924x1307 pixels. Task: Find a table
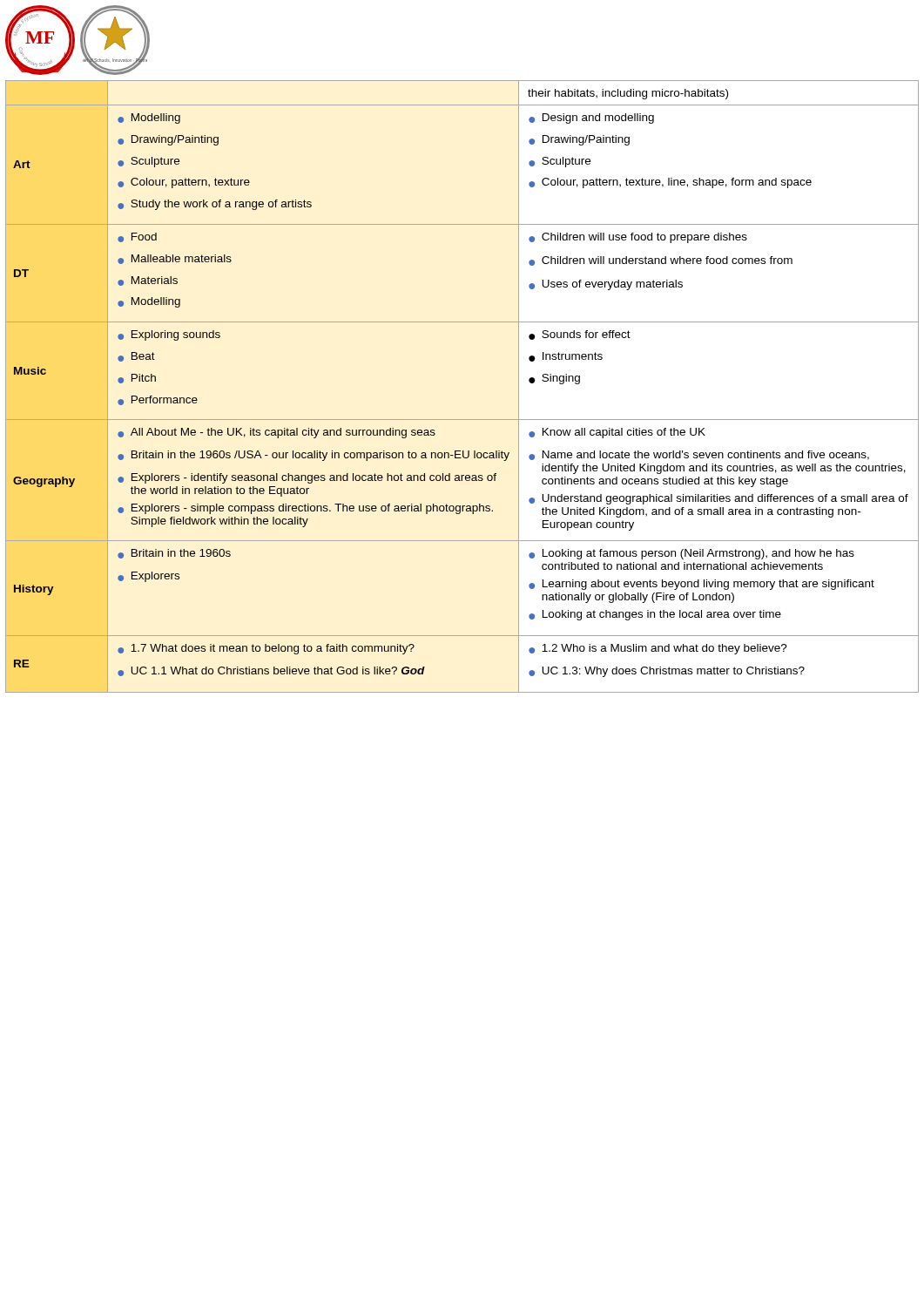tap(462, 386)
